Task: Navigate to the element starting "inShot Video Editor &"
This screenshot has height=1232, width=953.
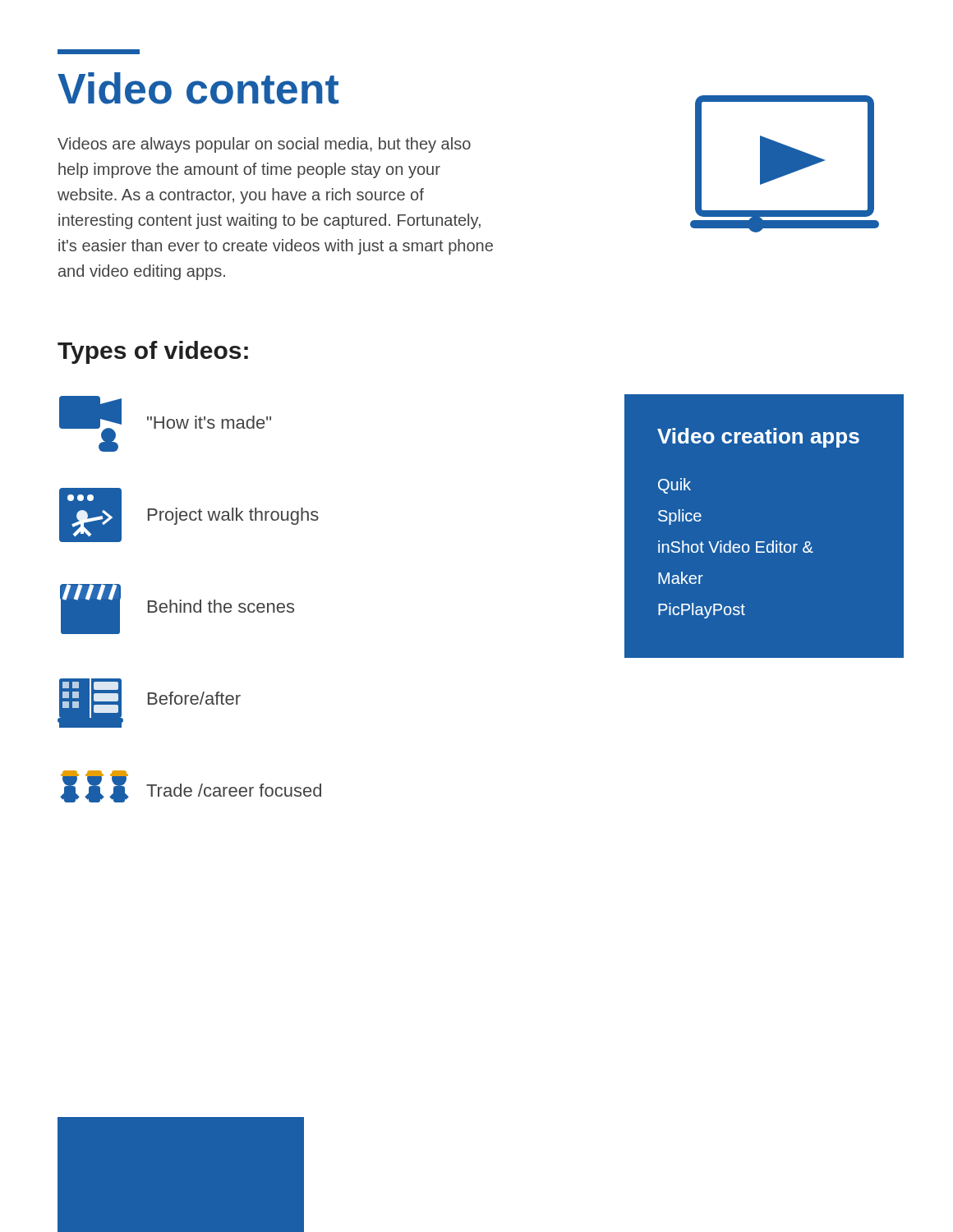Action: (x=735, y=547)
